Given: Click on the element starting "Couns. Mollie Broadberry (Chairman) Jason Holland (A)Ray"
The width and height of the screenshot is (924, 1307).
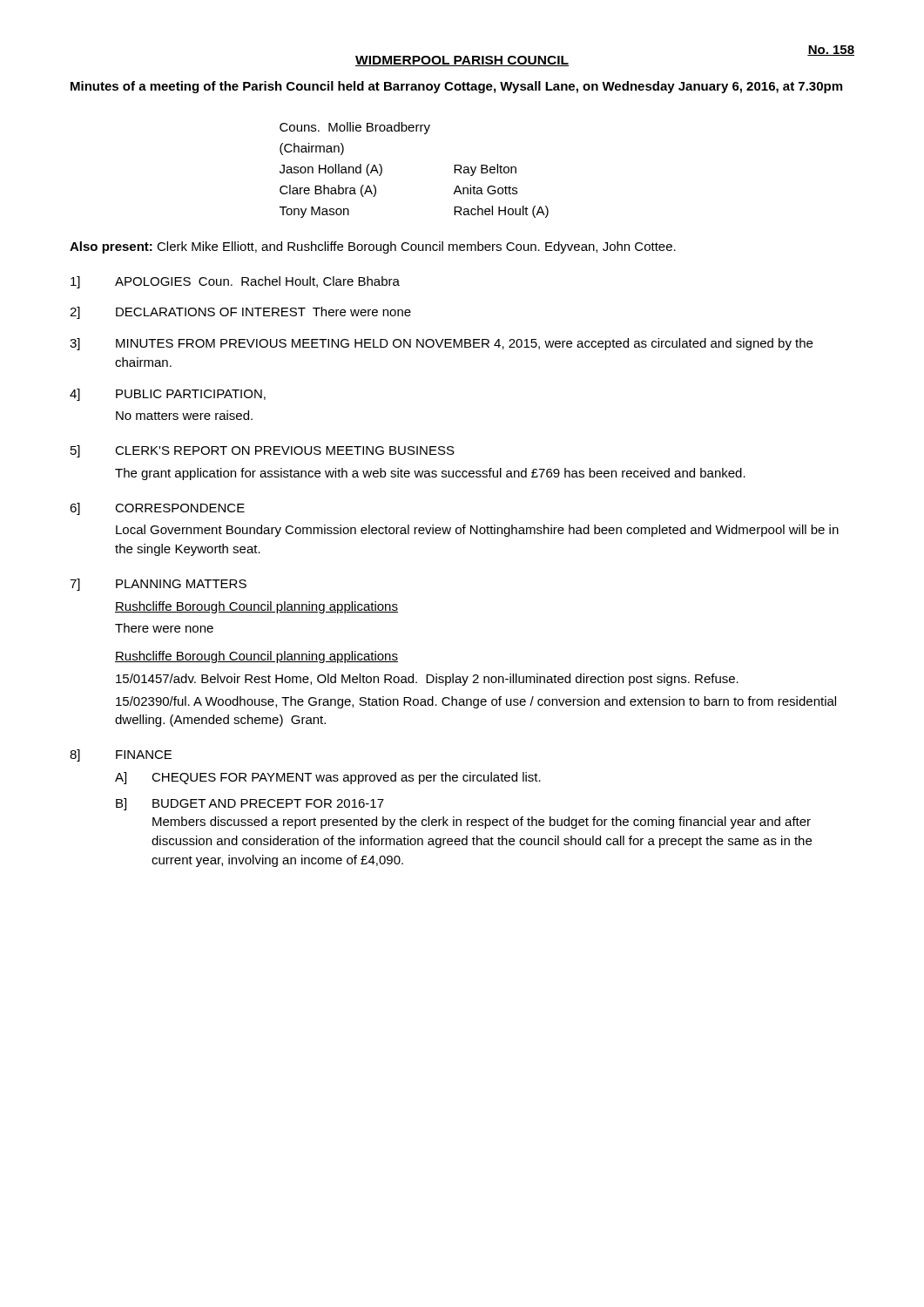Looking at the screenshot, I should click(x=462, y=169).
